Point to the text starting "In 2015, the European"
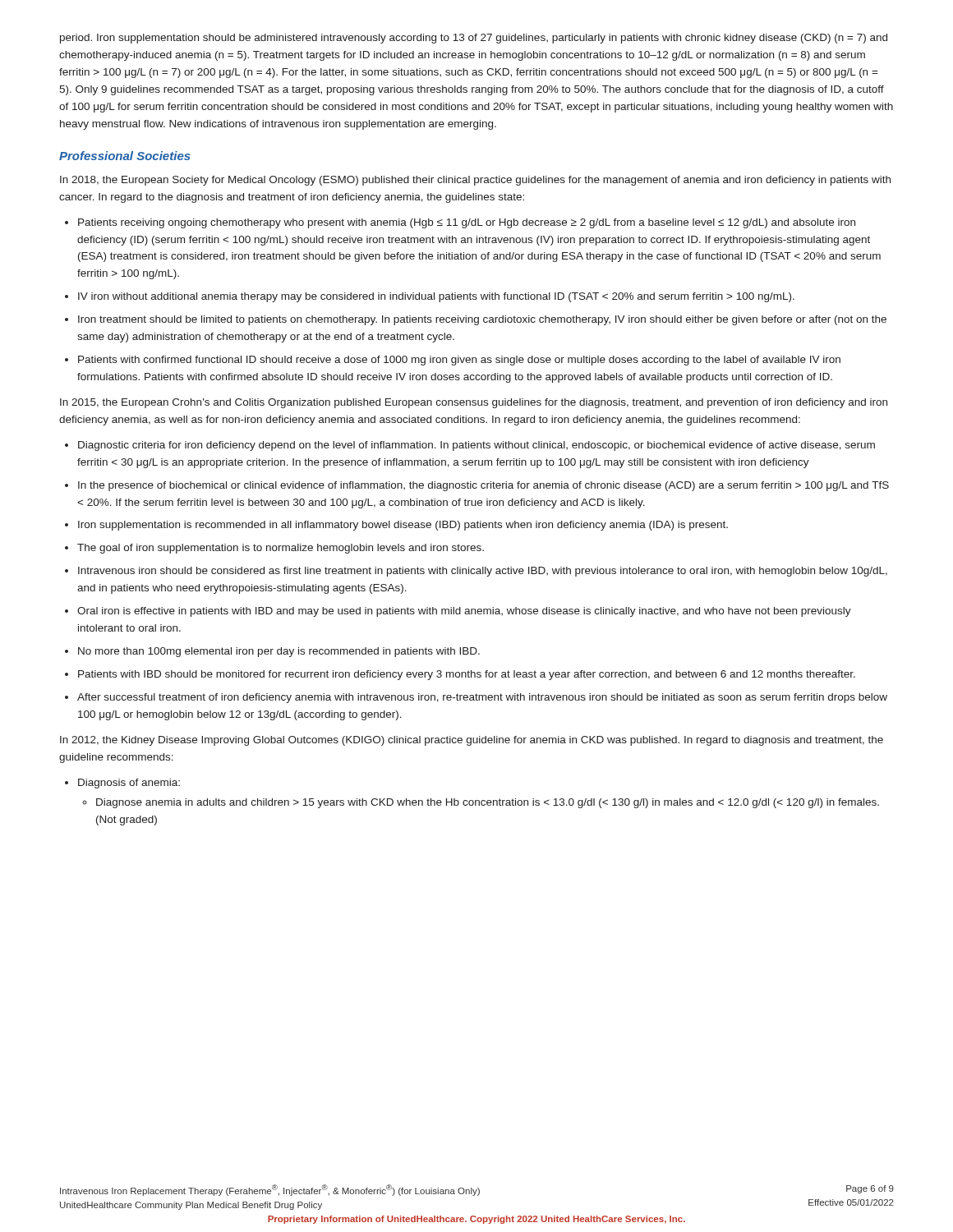This screenshot has height=1232, width=953. point(476,411)
